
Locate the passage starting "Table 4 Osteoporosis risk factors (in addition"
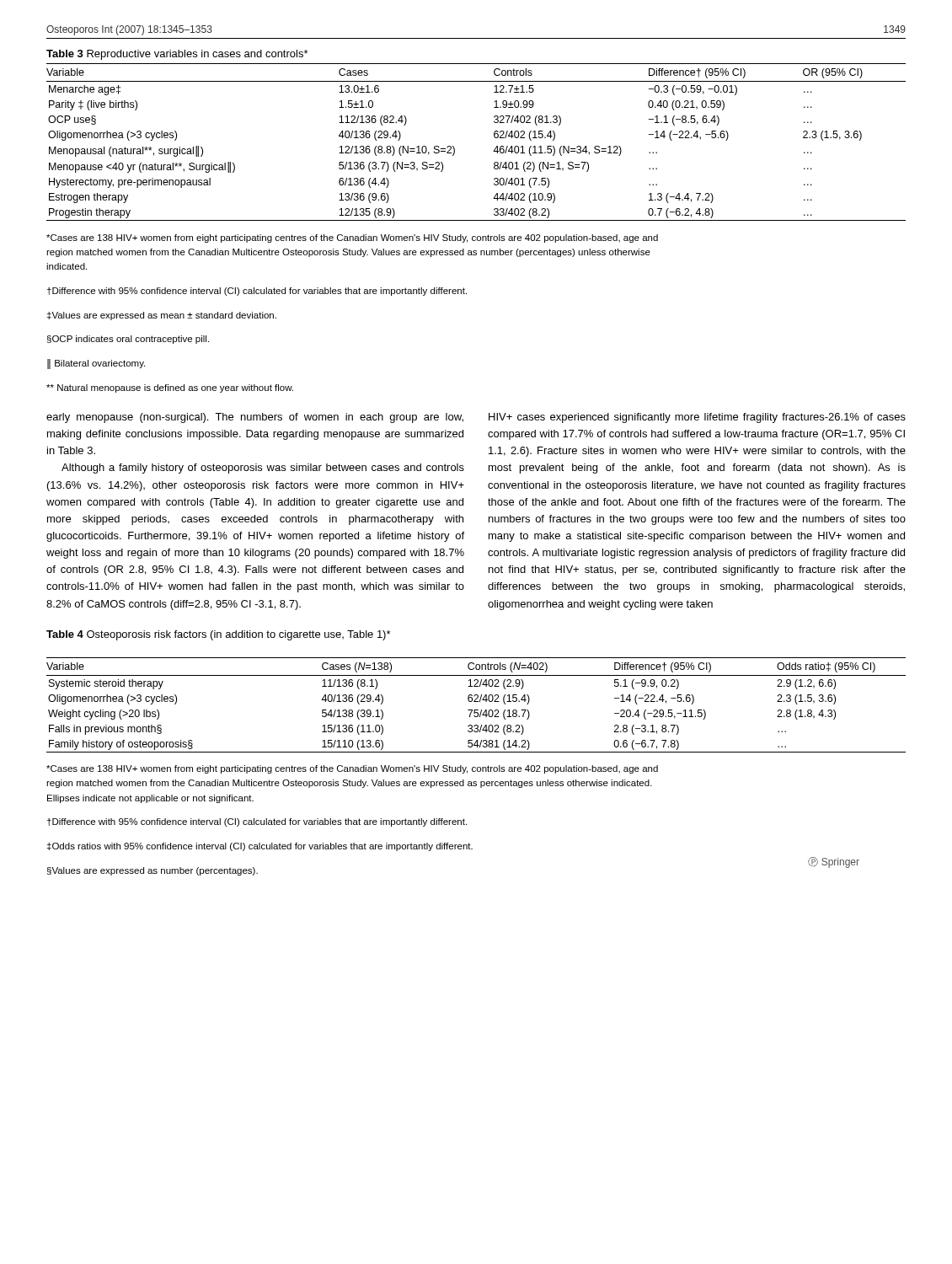pyautogui.click(x=218, y=634)
